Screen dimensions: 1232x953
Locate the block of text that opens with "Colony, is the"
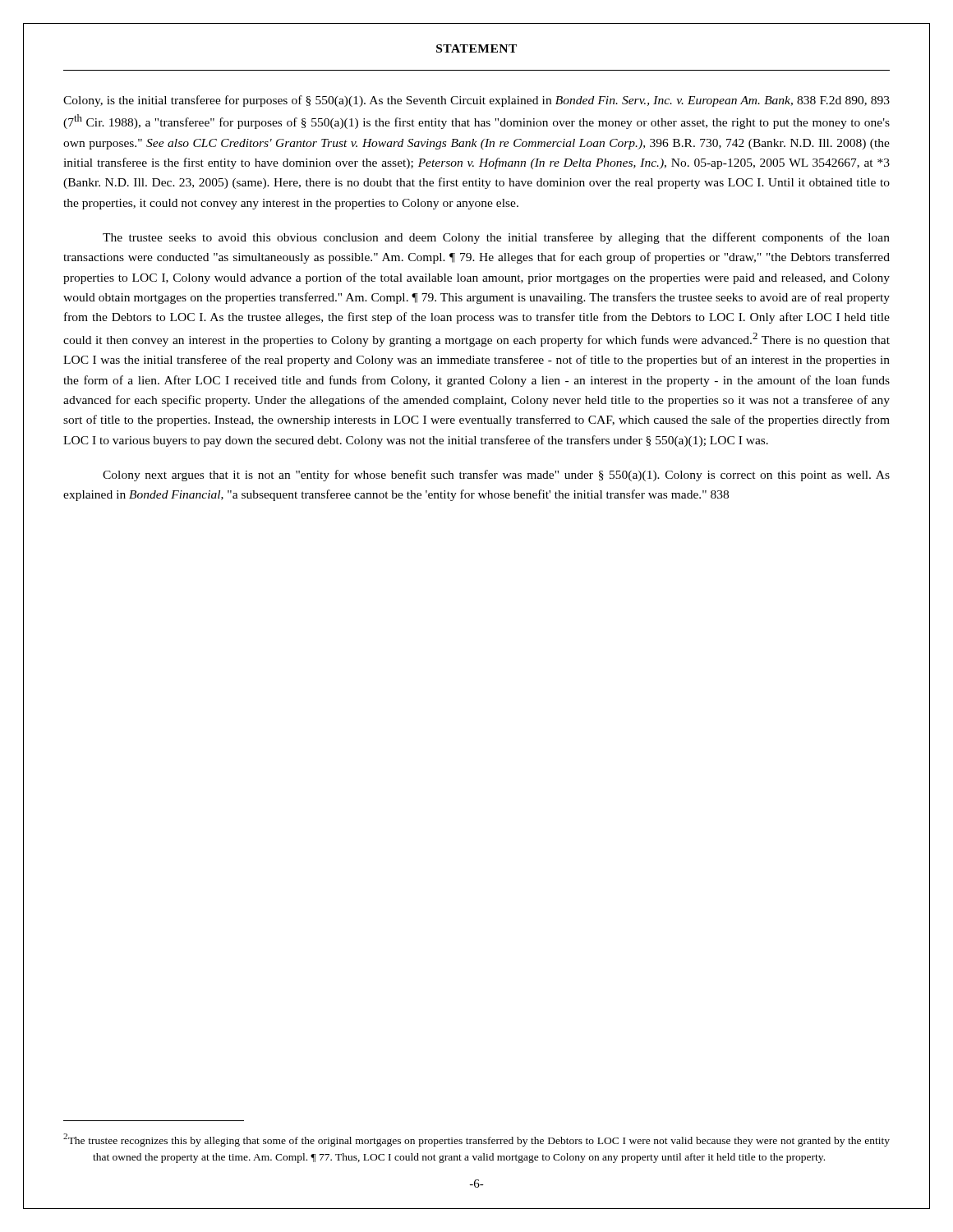point(476,151)
